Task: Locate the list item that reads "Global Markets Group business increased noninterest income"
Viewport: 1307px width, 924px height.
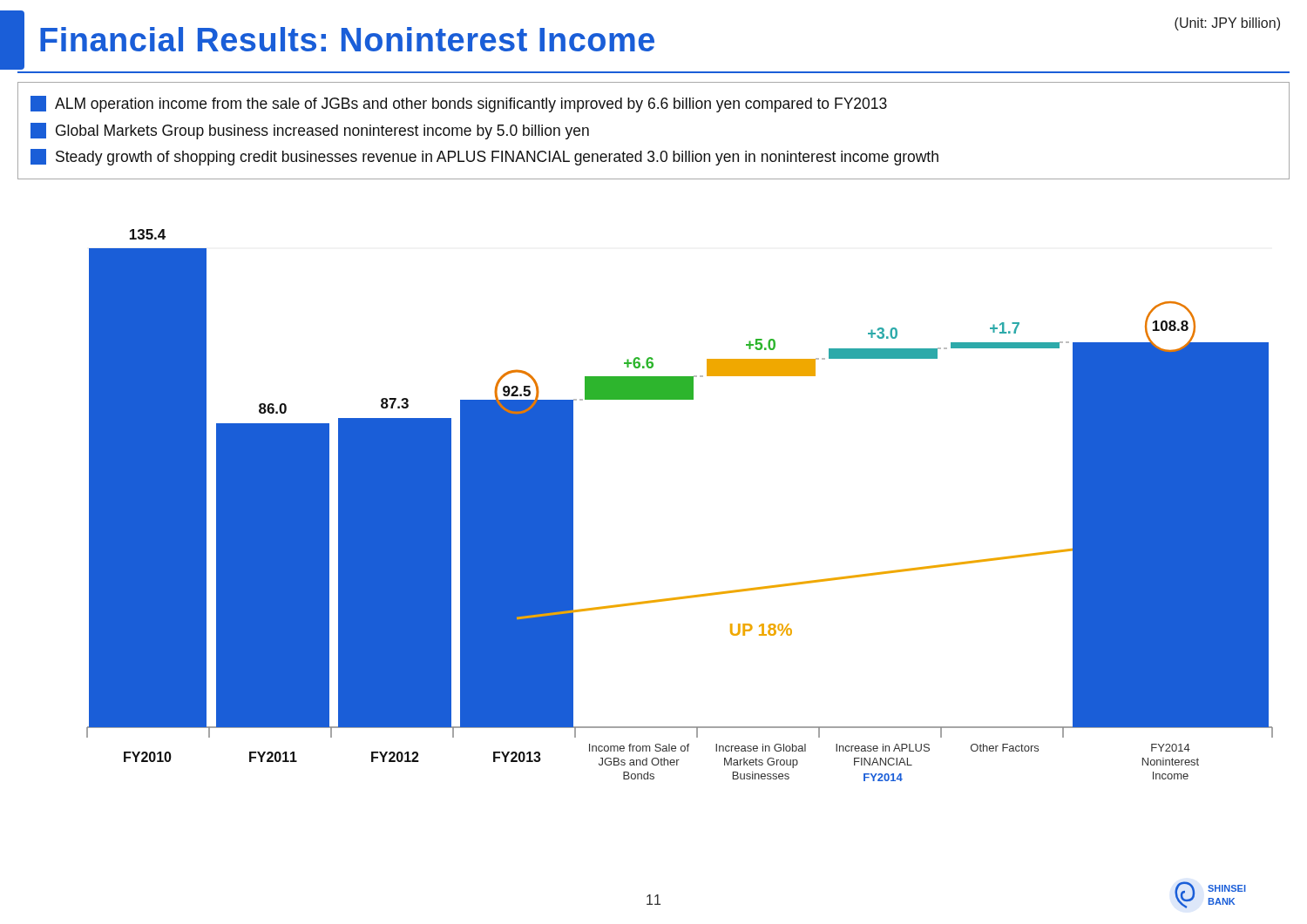Action: [310, 130]
